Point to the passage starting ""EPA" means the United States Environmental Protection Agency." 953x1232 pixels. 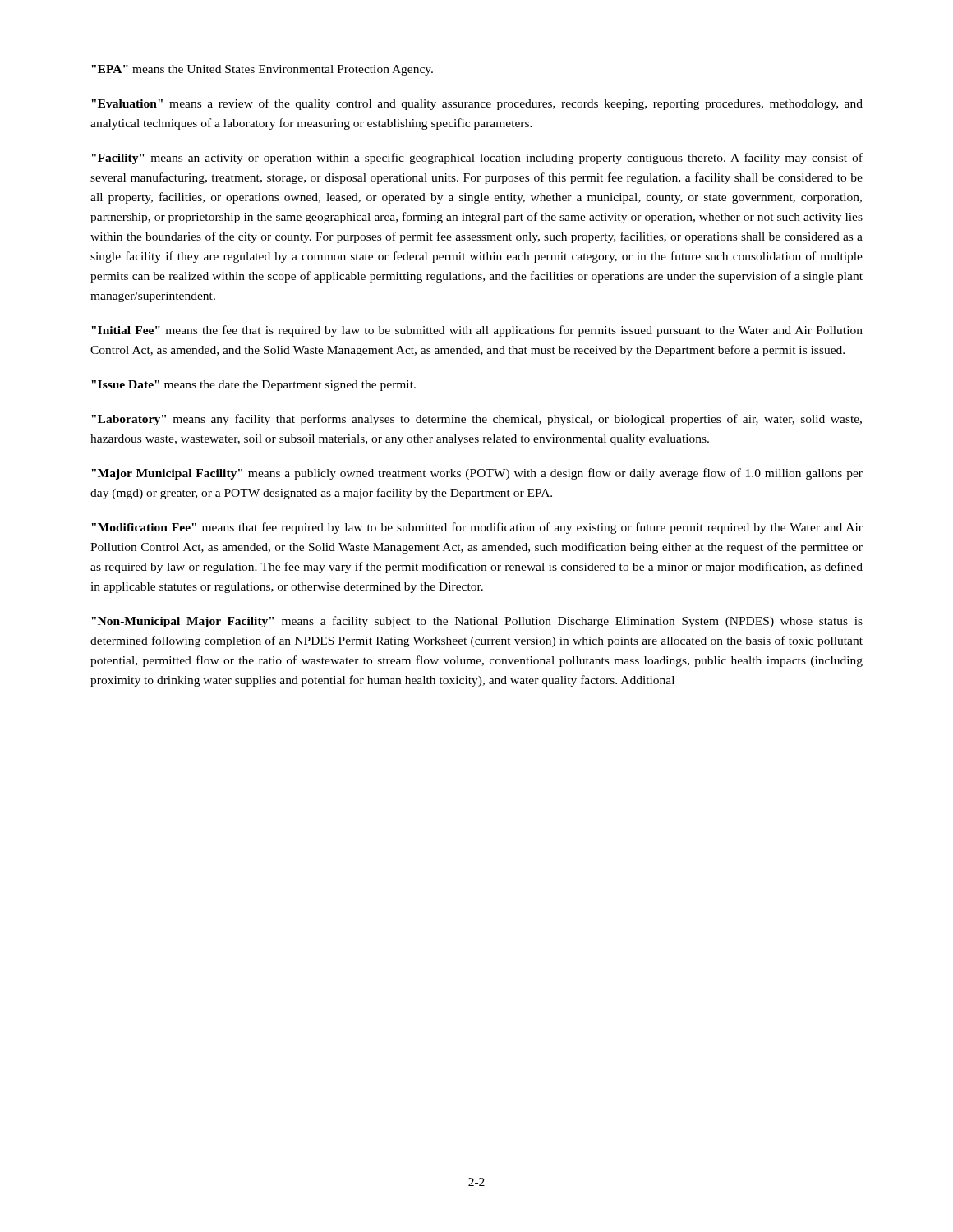[262, 69]
